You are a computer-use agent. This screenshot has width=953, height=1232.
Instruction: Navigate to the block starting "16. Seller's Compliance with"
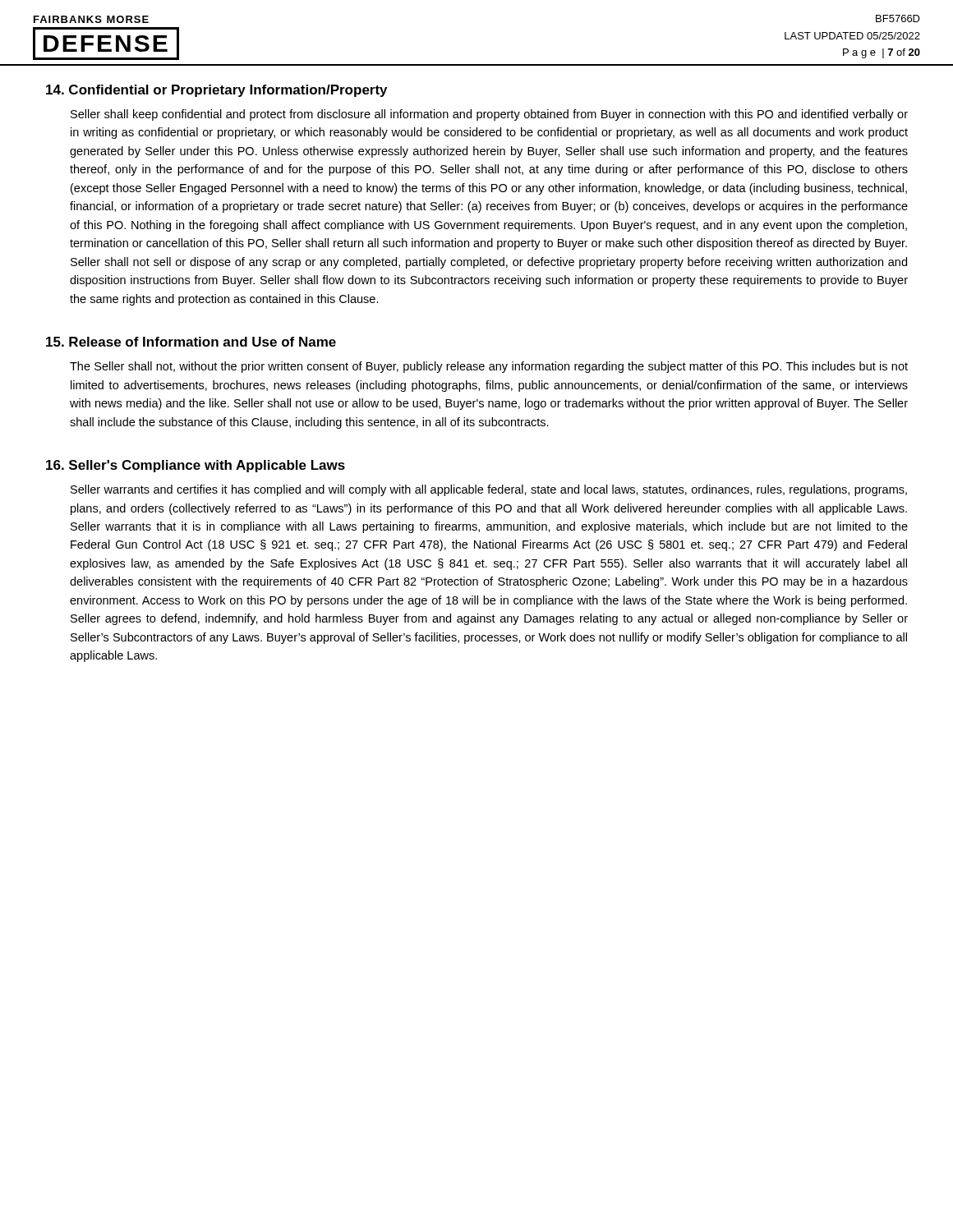(x=195, y=465)
